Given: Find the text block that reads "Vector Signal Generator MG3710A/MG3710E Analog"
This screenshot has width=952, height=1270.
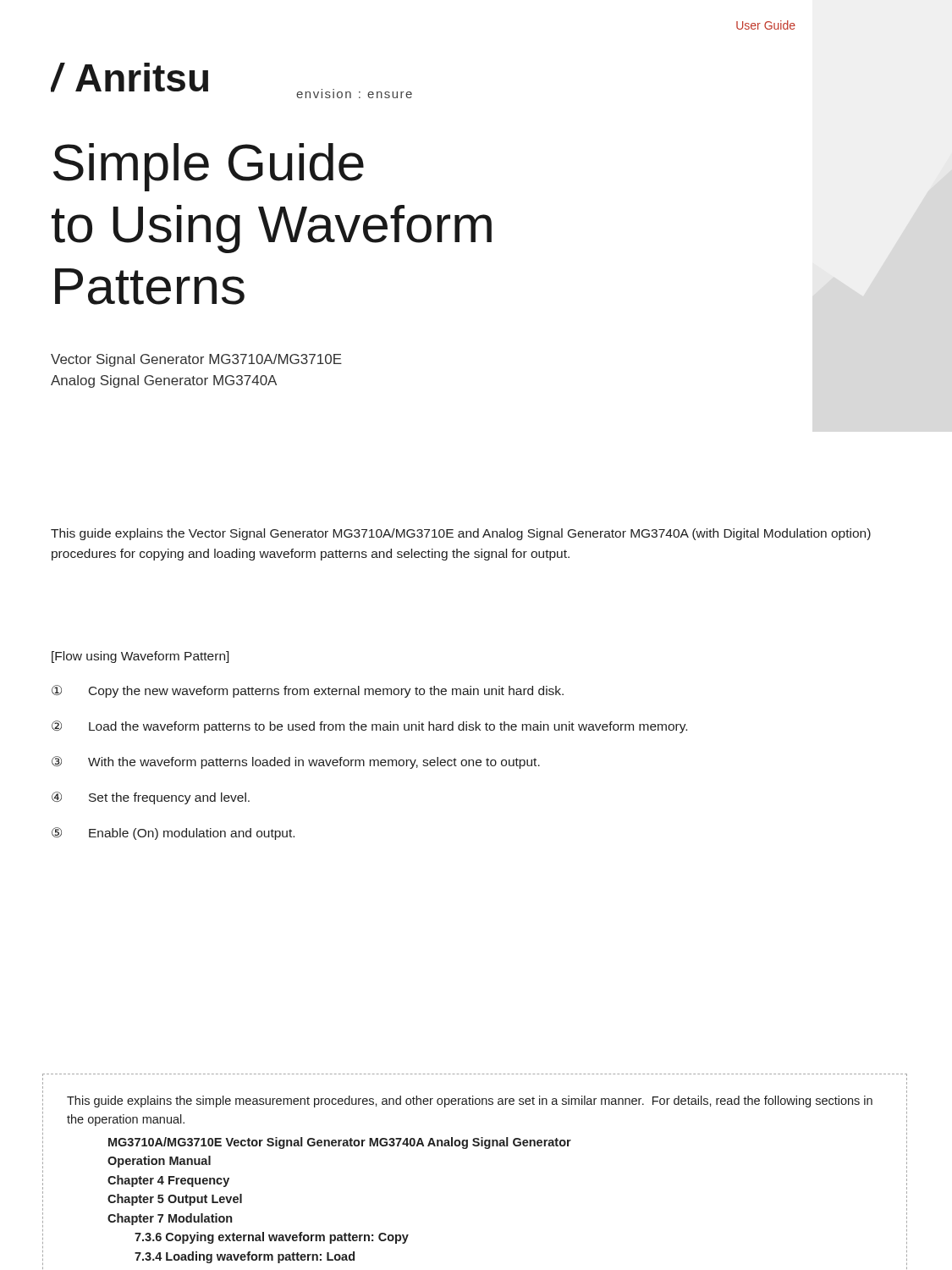Looking at the screenshot, I should pos(196,370).
